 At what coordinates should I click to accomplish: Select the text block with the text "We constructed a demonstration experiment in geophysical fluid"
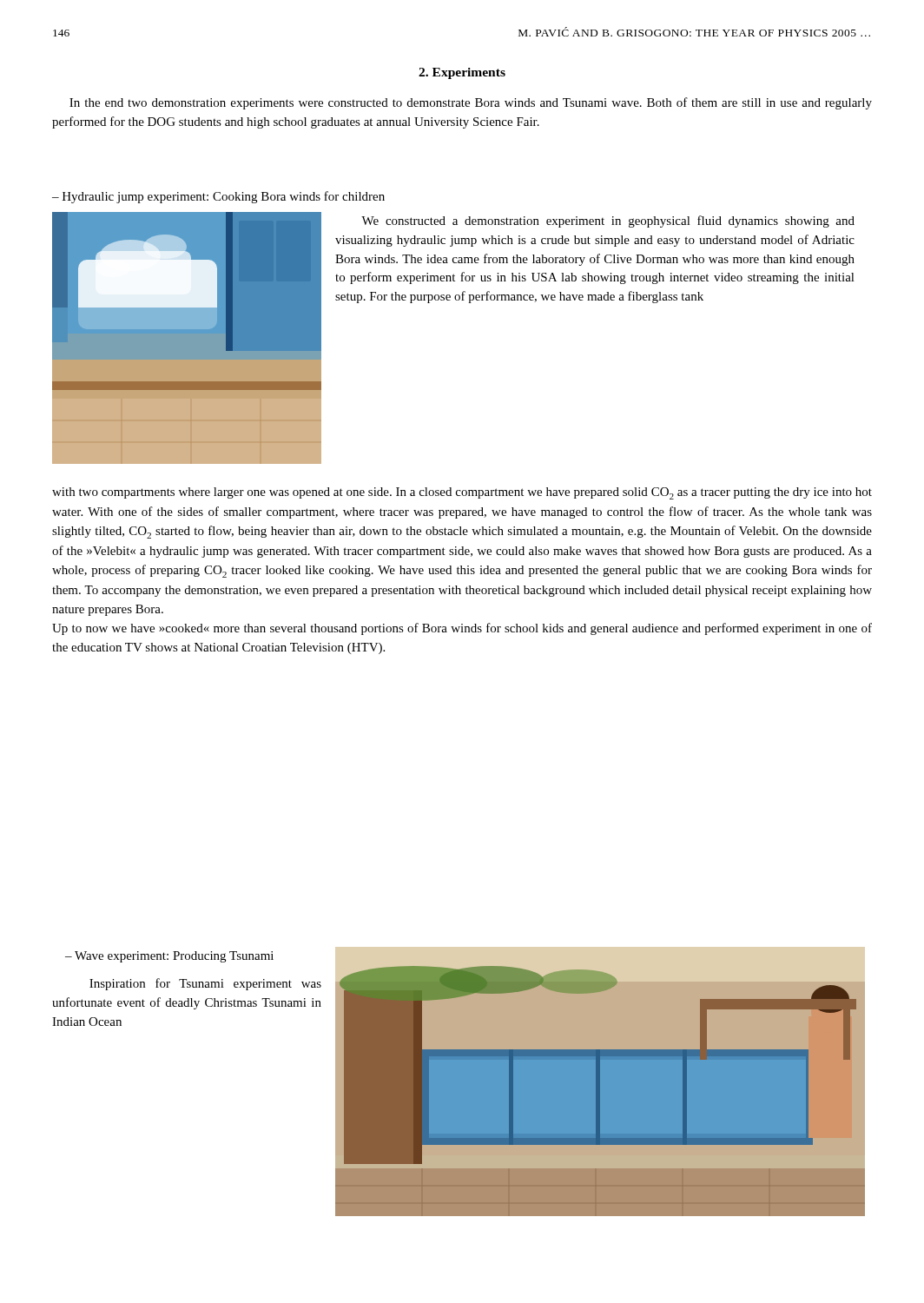595,258
